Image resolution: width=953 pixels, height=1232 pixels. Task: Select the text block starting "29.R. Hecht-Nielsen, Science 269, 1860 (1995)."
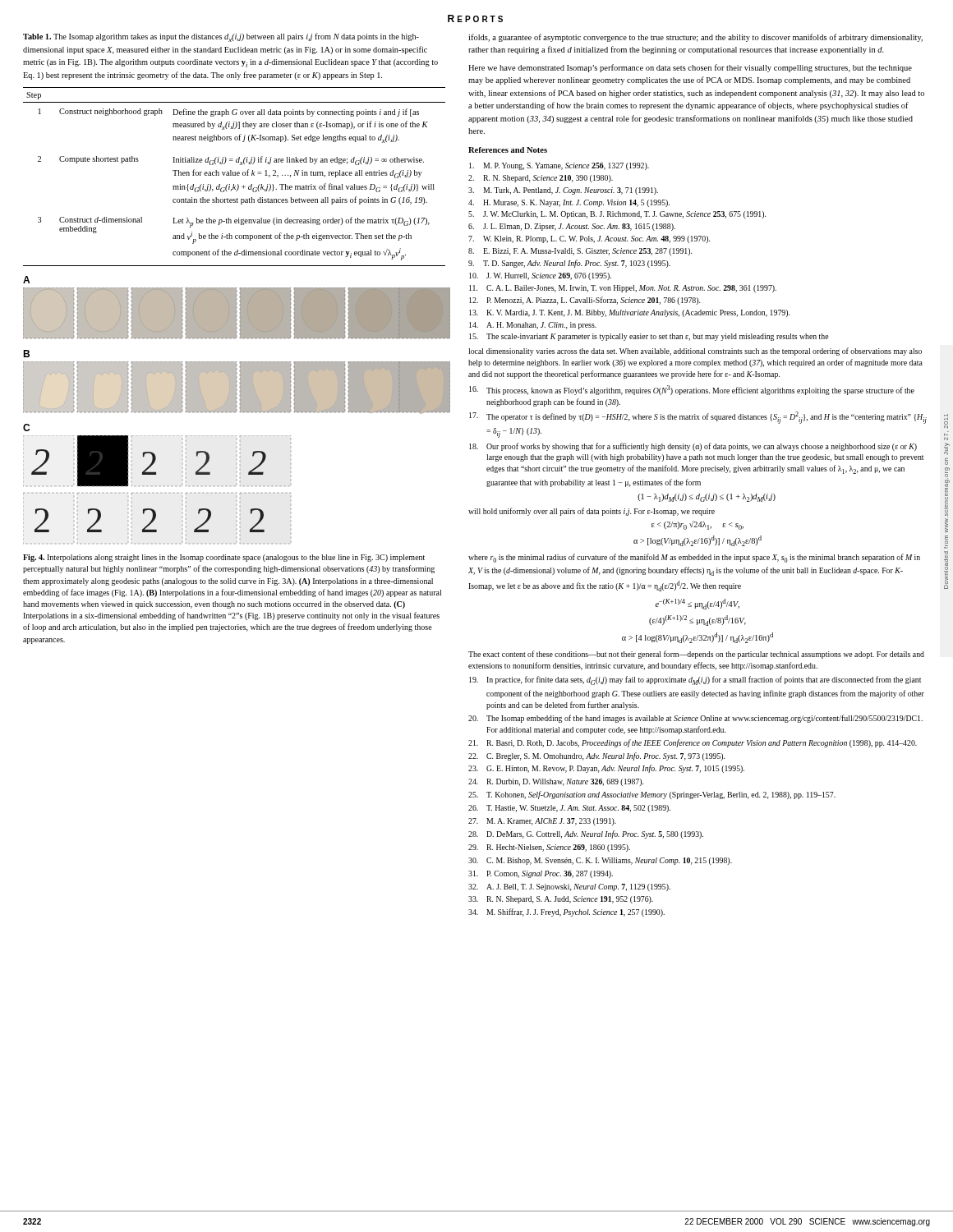pos(549,847)
